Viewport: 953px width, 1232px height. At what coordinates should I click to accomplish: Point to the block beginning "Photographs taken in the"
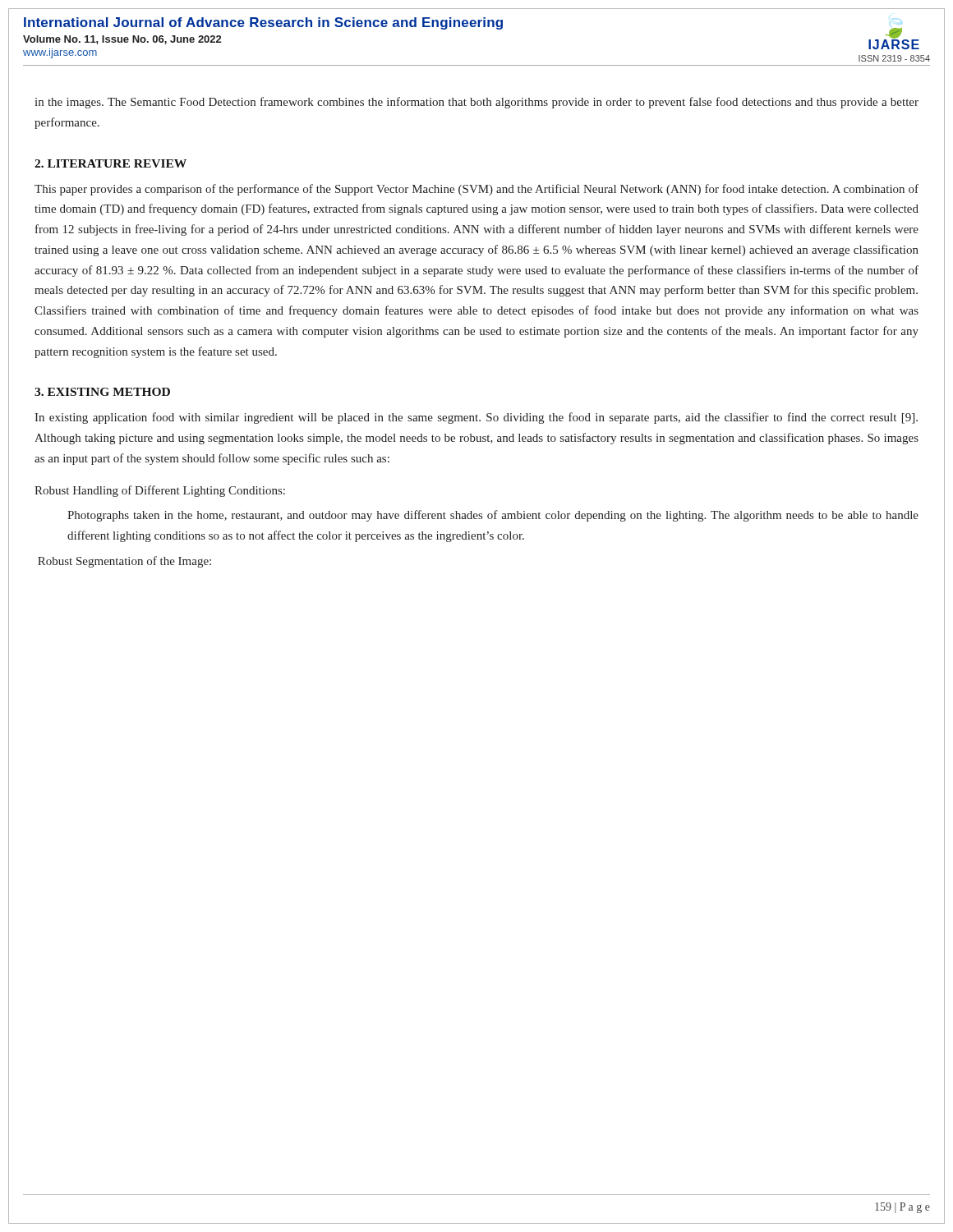click(493, 525)
